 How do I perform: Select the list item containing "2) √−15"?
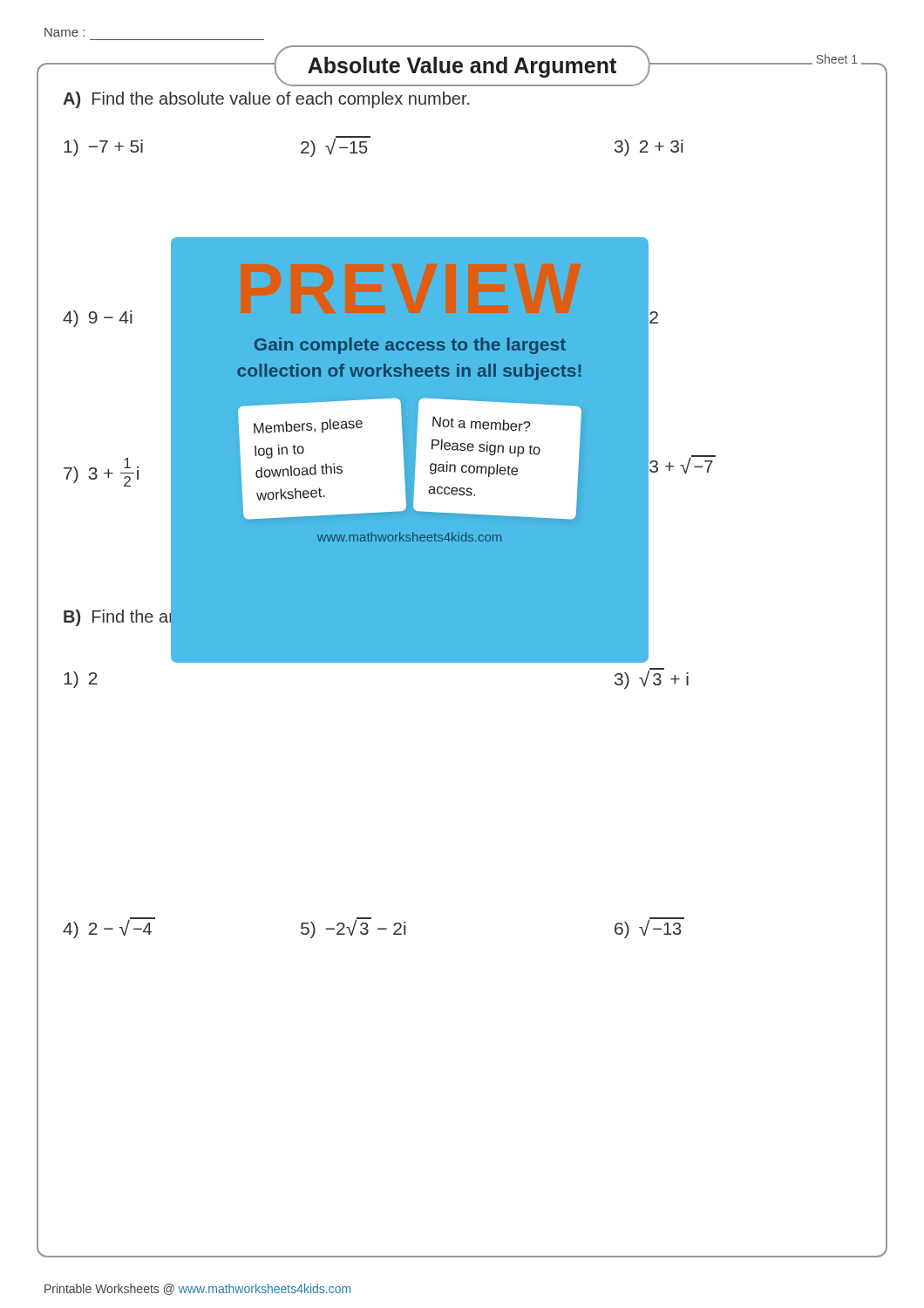coord(335,147)
